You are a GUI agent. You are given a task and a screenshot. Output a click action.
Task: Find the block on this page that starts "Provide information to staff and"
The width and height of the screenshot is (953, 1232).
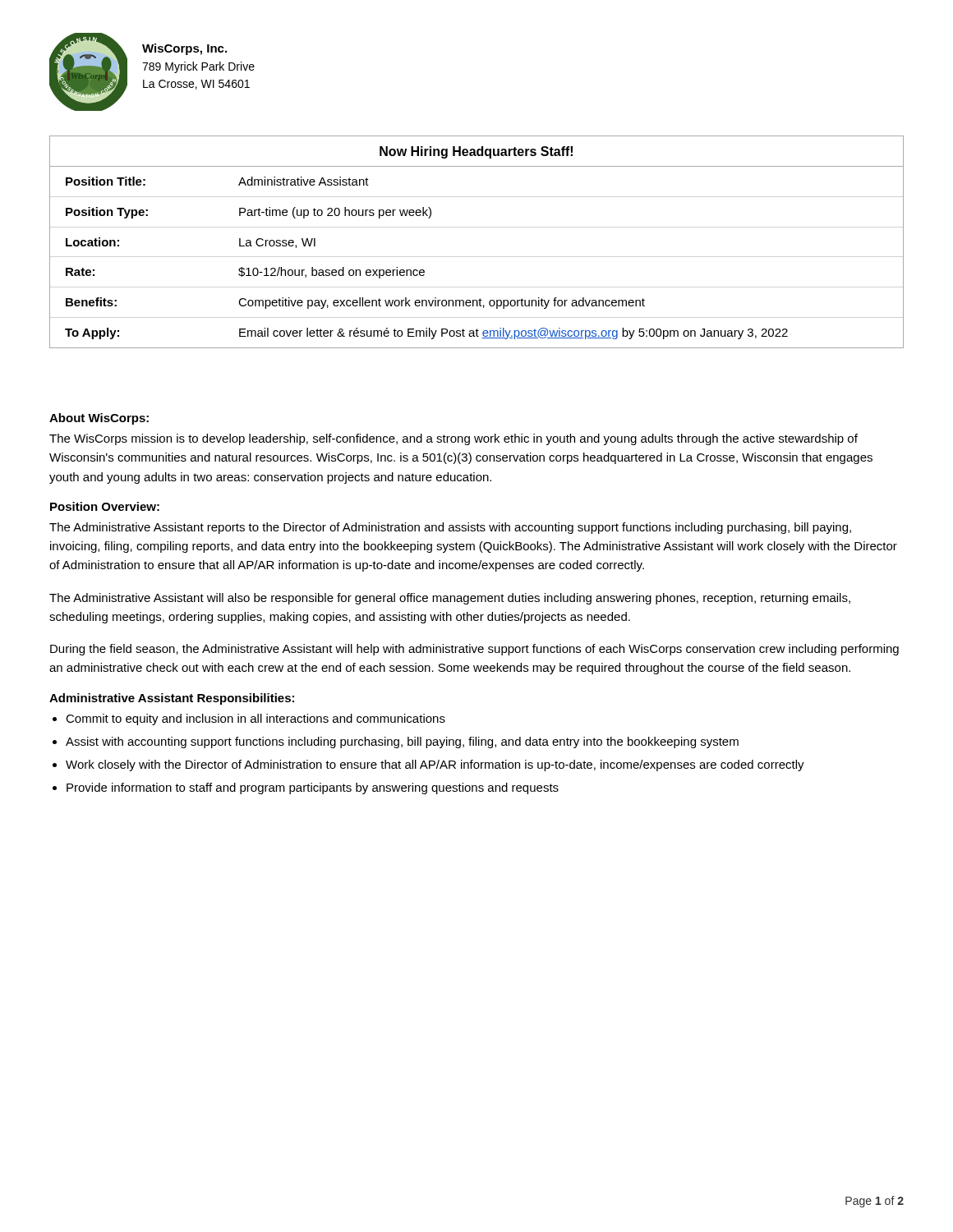point(312,787)
